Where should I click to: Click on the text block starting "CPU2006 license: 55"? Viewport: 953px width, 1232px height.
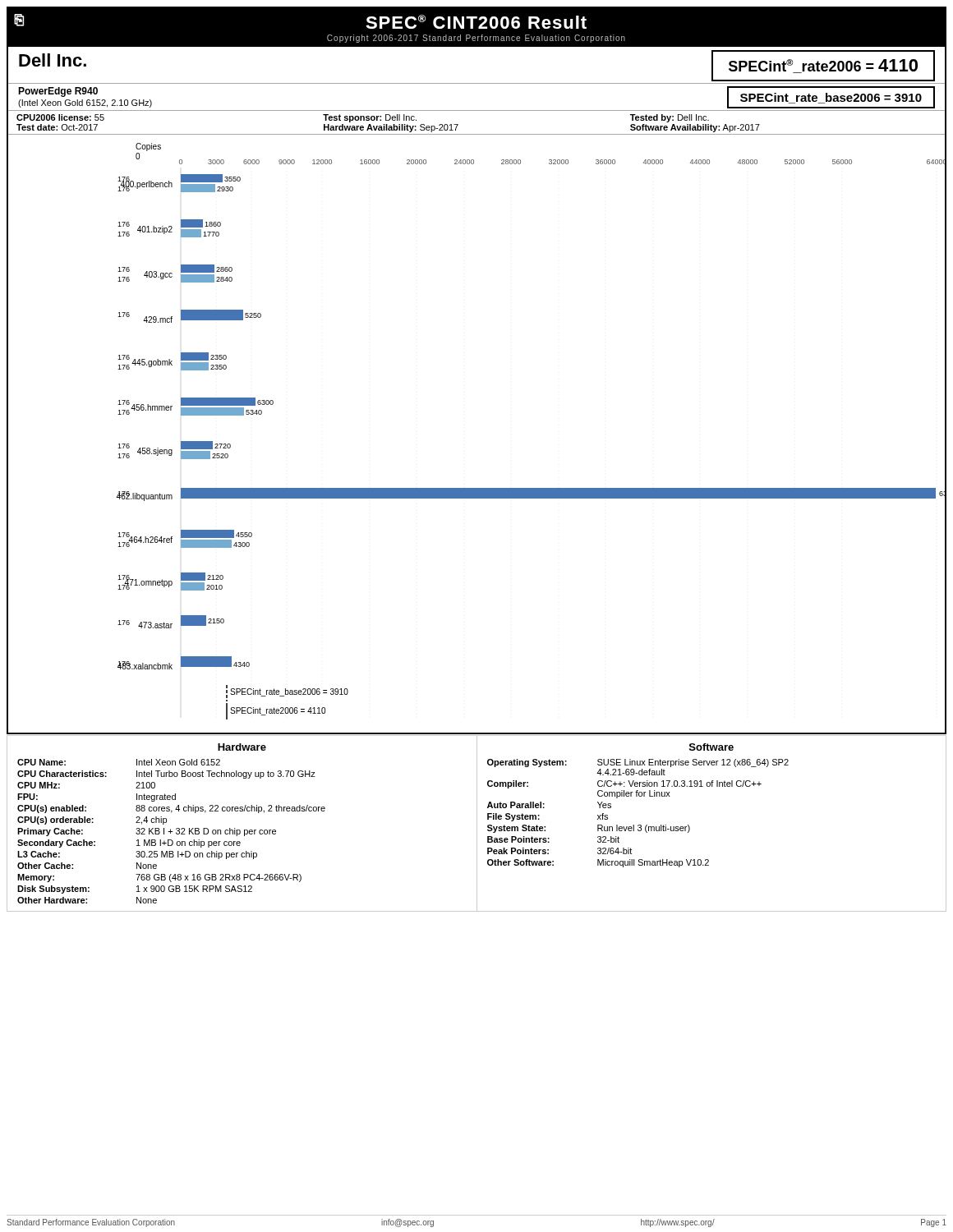coord(60,118)
